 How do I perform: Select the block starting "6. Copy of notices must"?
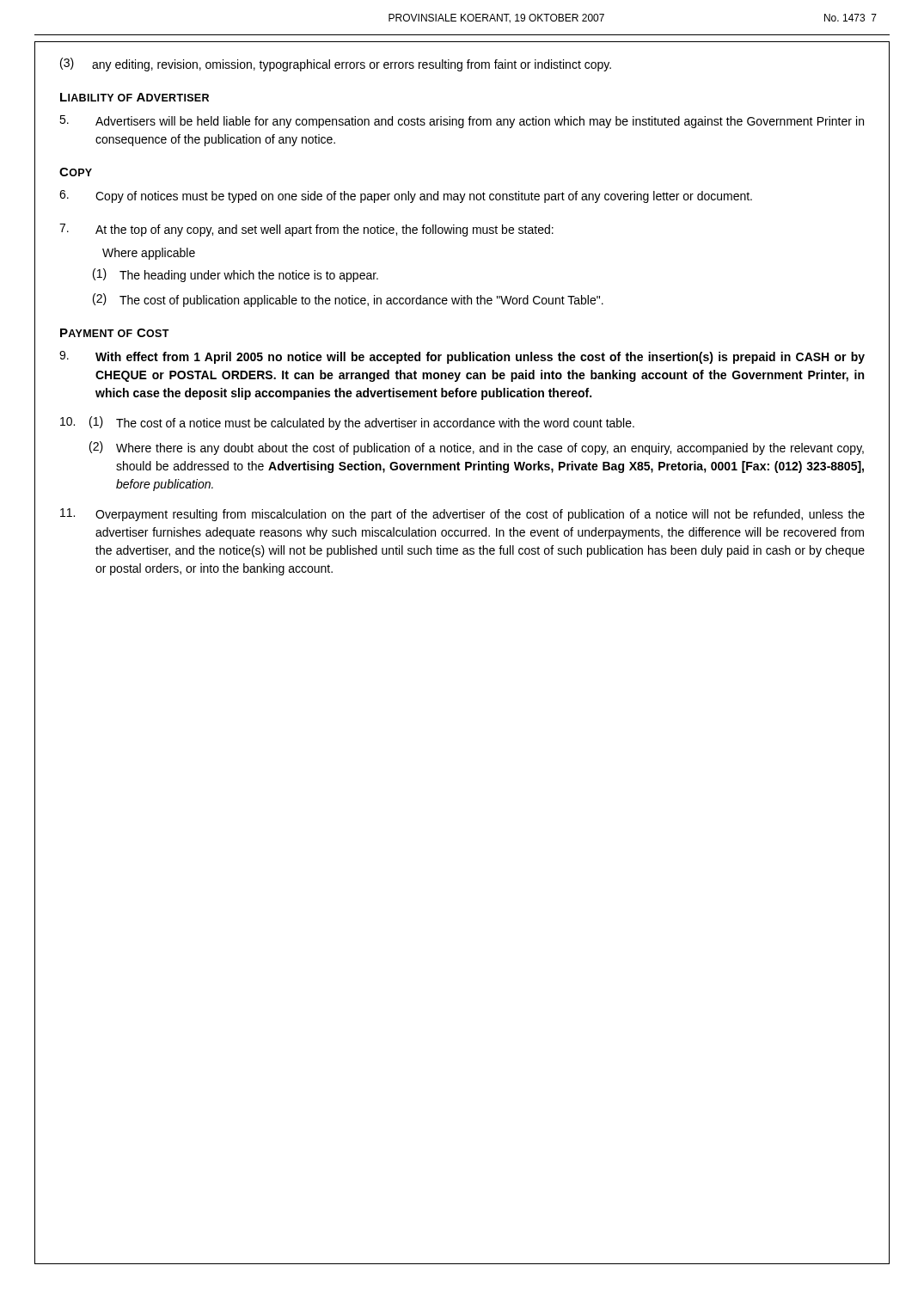(462, 196)
